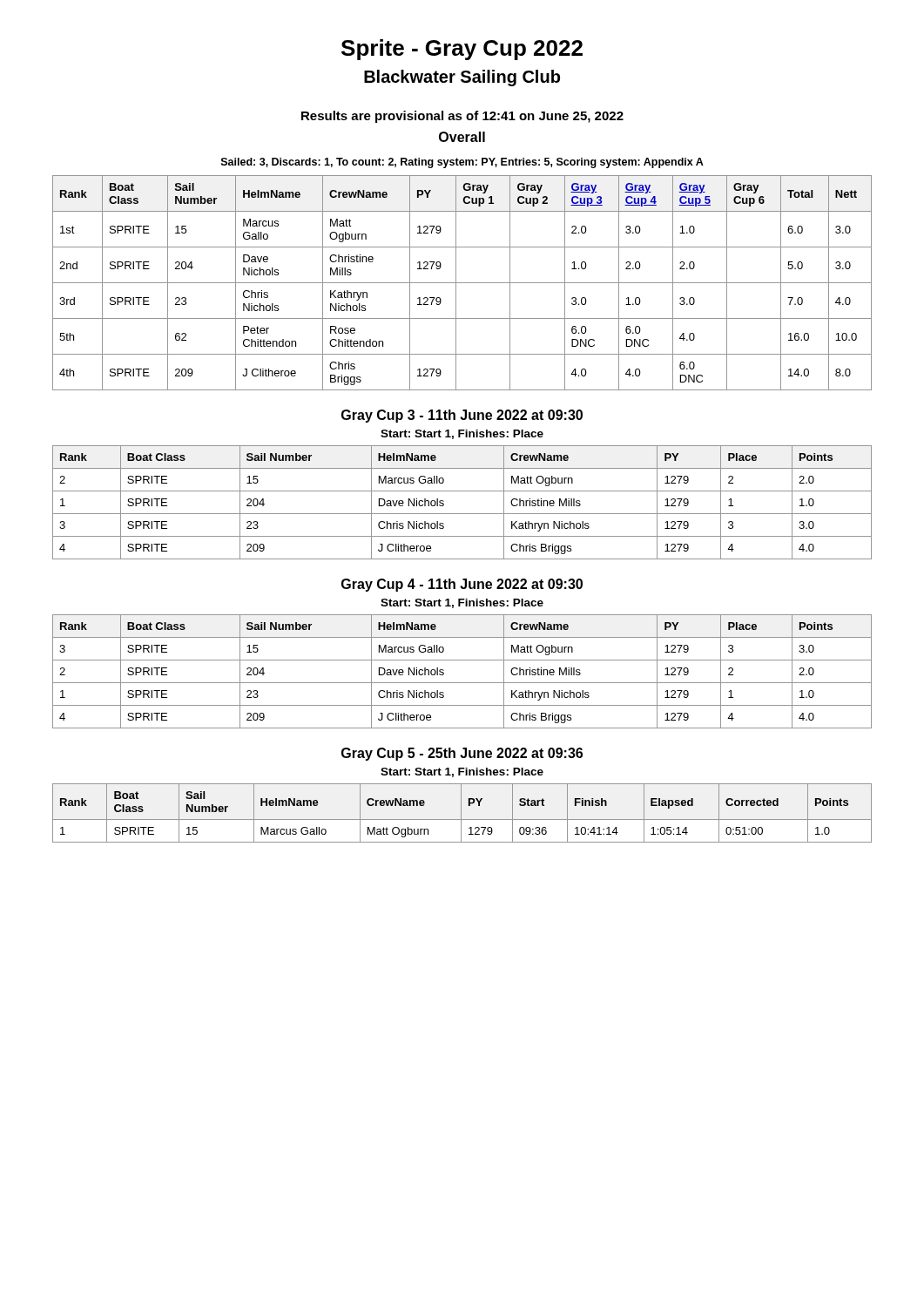Click on the text block with the text "Sailed: 3, Discards: 1, To count:"
The image size is (924, 1307).
[x=462, y=162]
